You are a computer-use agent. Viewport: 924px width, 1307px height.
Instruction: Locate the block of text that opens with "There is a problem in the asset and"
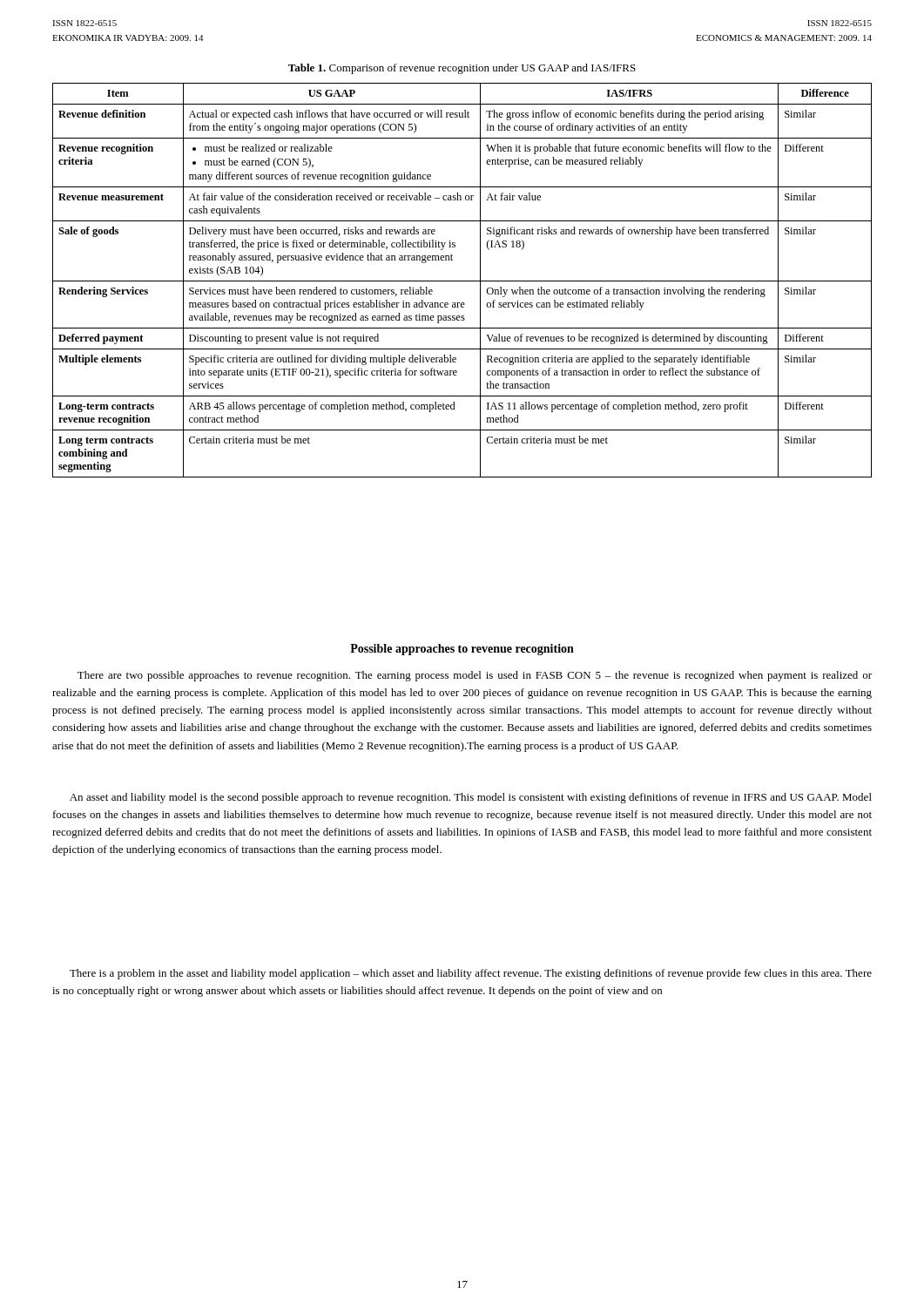click(462, 982)
